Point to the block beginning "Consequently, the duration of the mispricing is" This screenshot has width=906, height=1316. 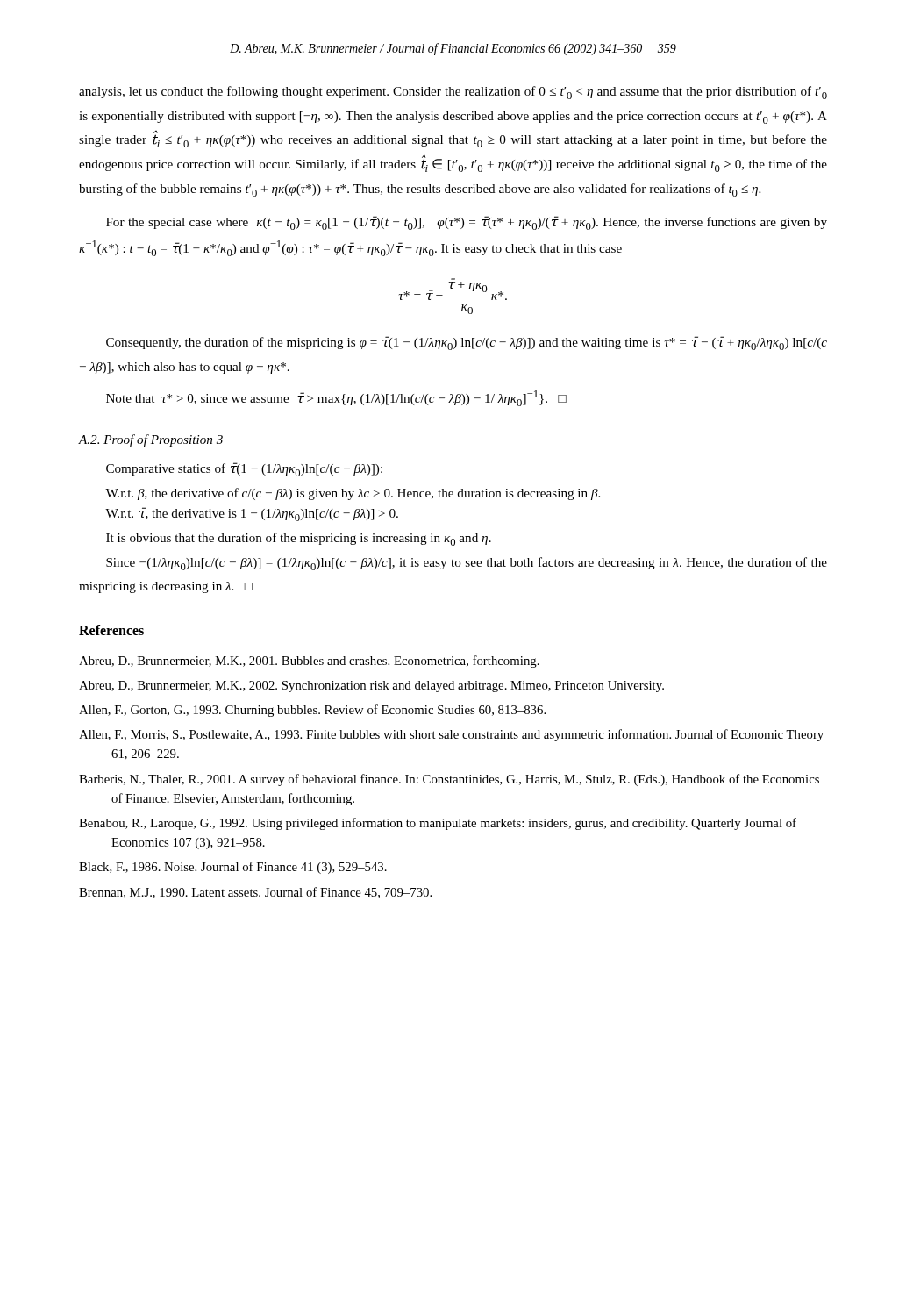pos(467,343)
